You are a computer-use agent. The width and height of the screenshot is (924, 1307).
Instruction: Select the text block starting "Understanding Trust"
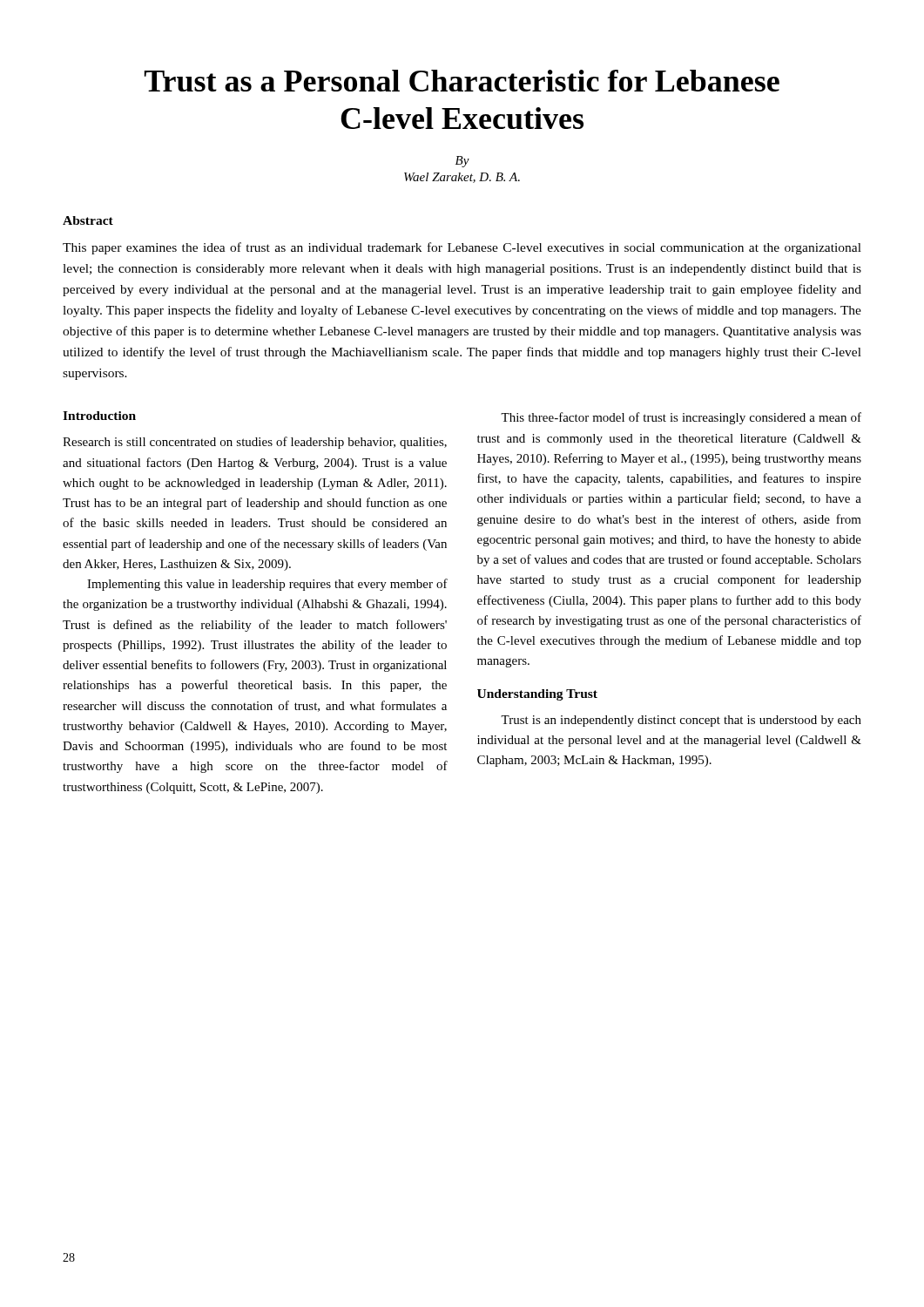pos(537,693)
